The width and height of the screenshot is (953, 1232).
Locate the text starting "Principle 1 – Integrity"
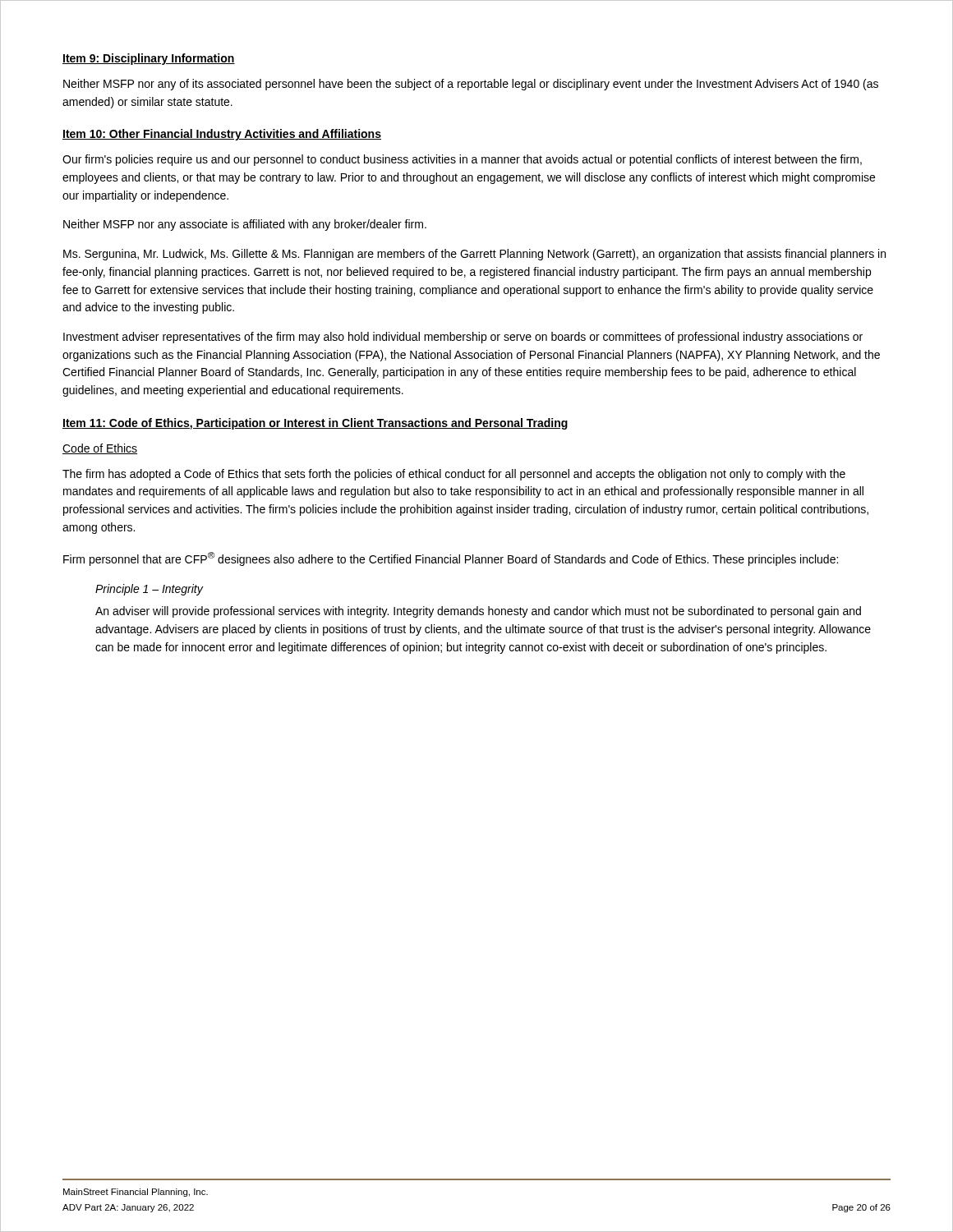pos(149,589)
